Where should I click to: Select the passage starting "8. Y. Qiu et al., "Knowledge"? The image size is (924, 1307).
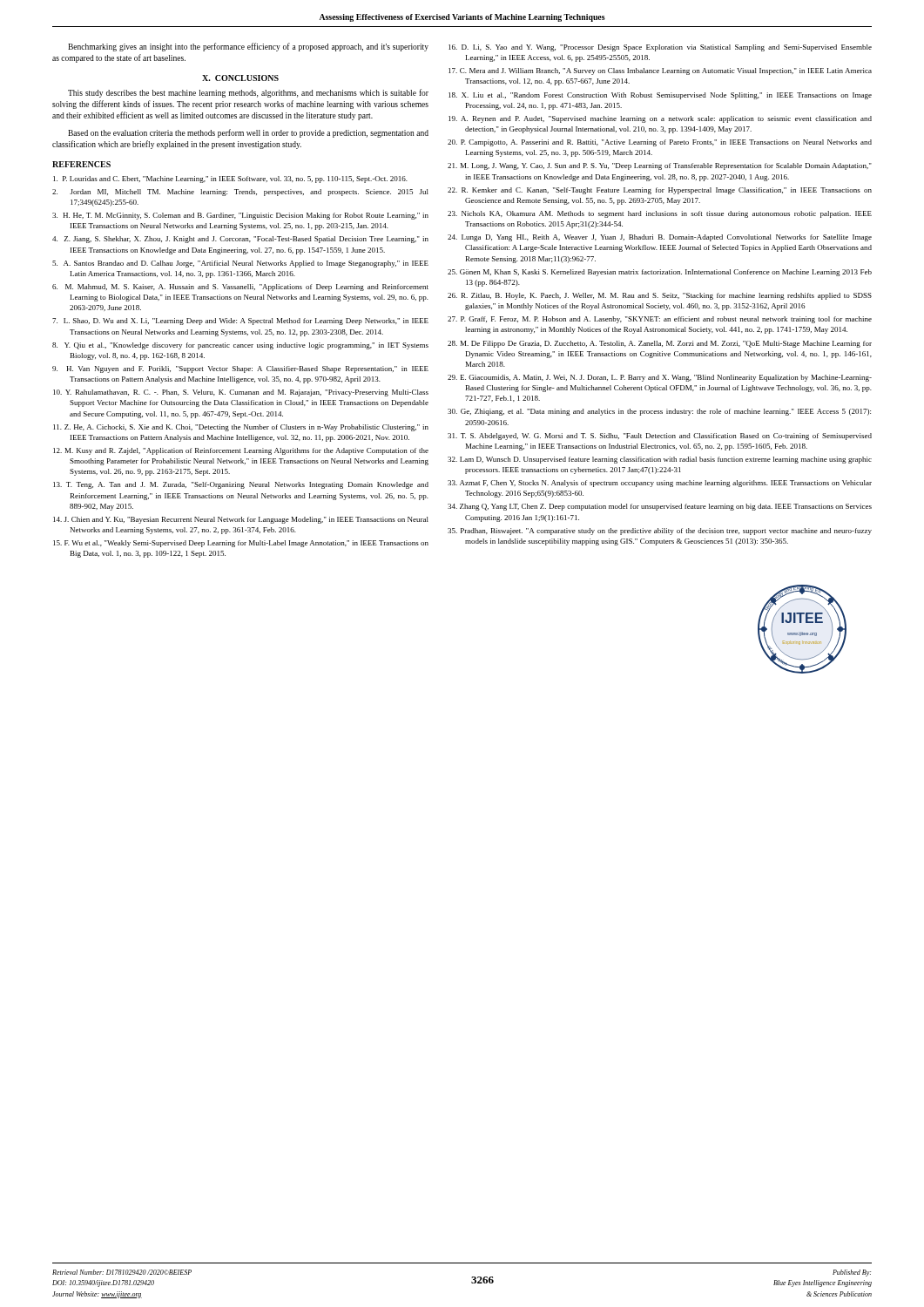coord(240,350)
